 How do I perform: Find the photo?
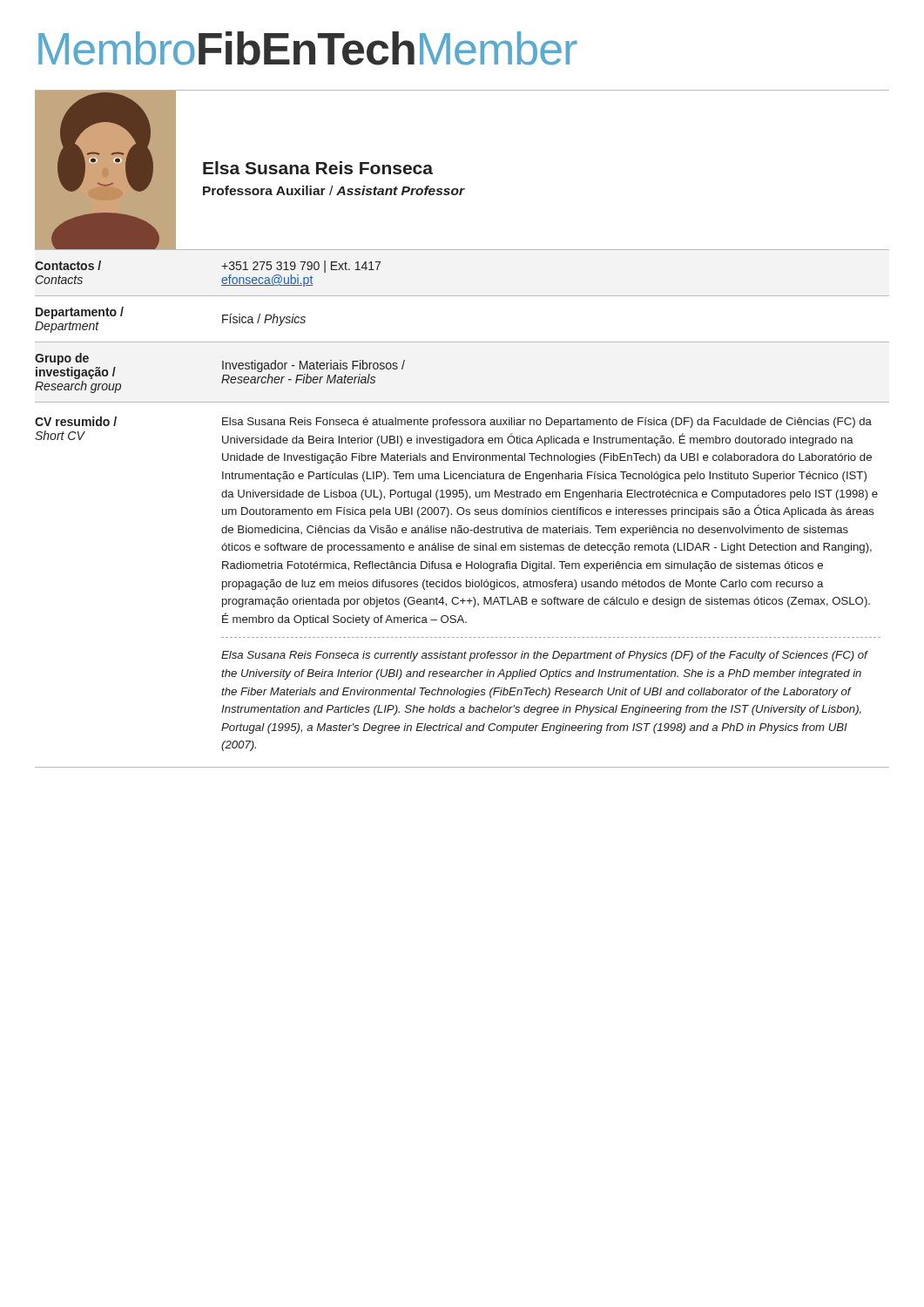coord(105,170)
